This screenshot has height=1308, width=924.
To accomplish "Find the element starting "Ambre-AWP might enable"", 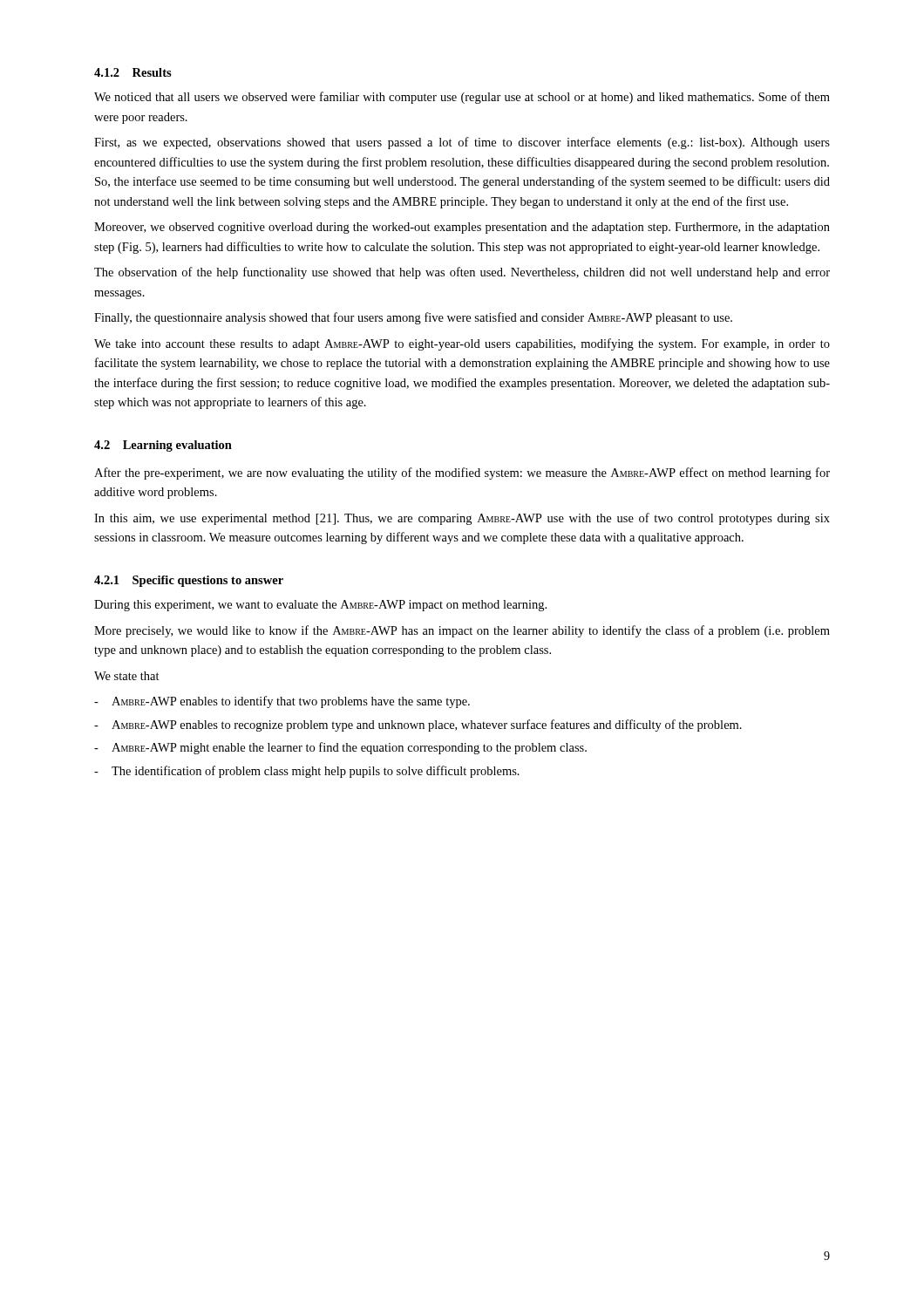I will click(x=350, y=747).
